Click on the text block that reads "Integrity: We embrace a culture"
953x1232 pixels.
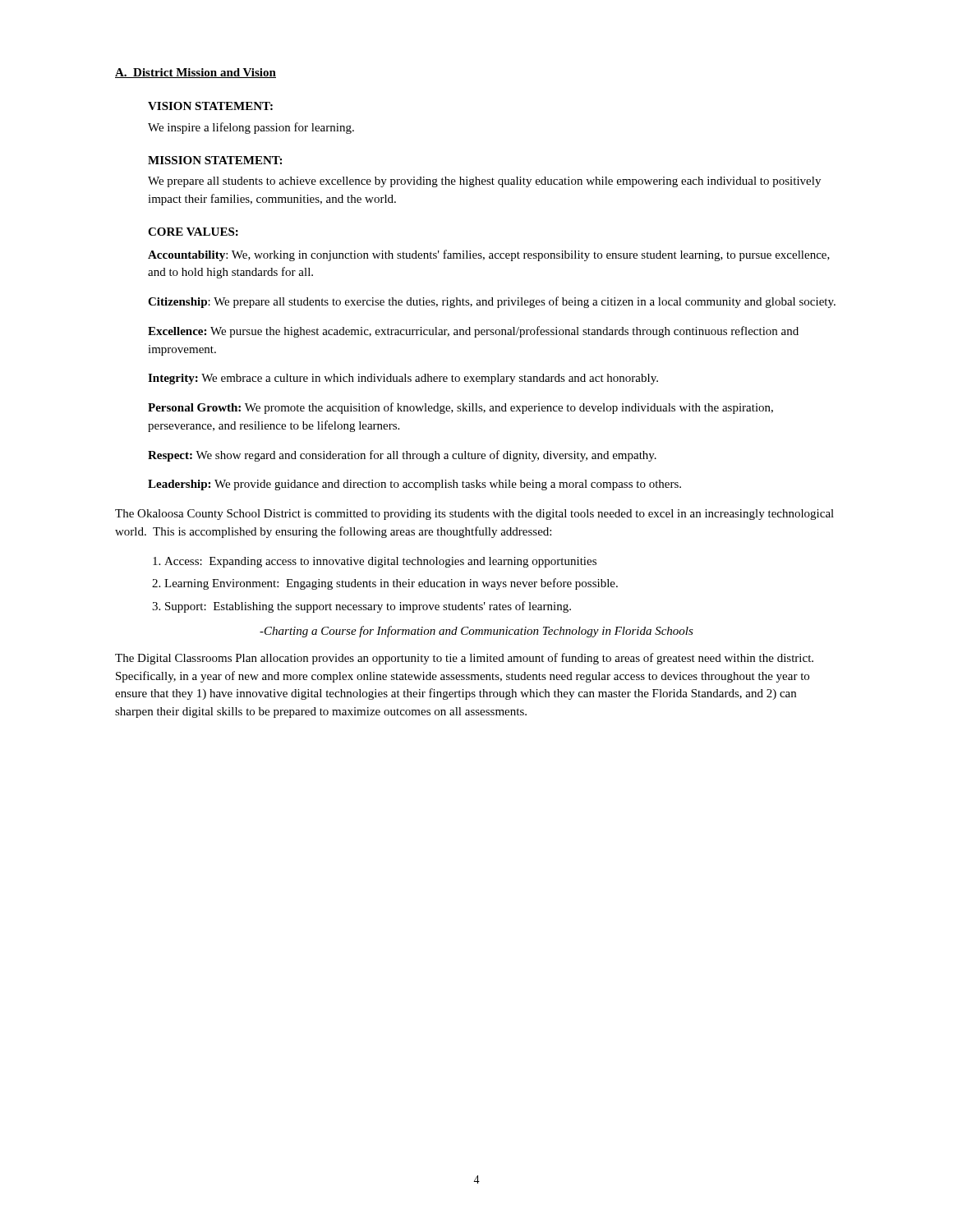tap(403, 378)
